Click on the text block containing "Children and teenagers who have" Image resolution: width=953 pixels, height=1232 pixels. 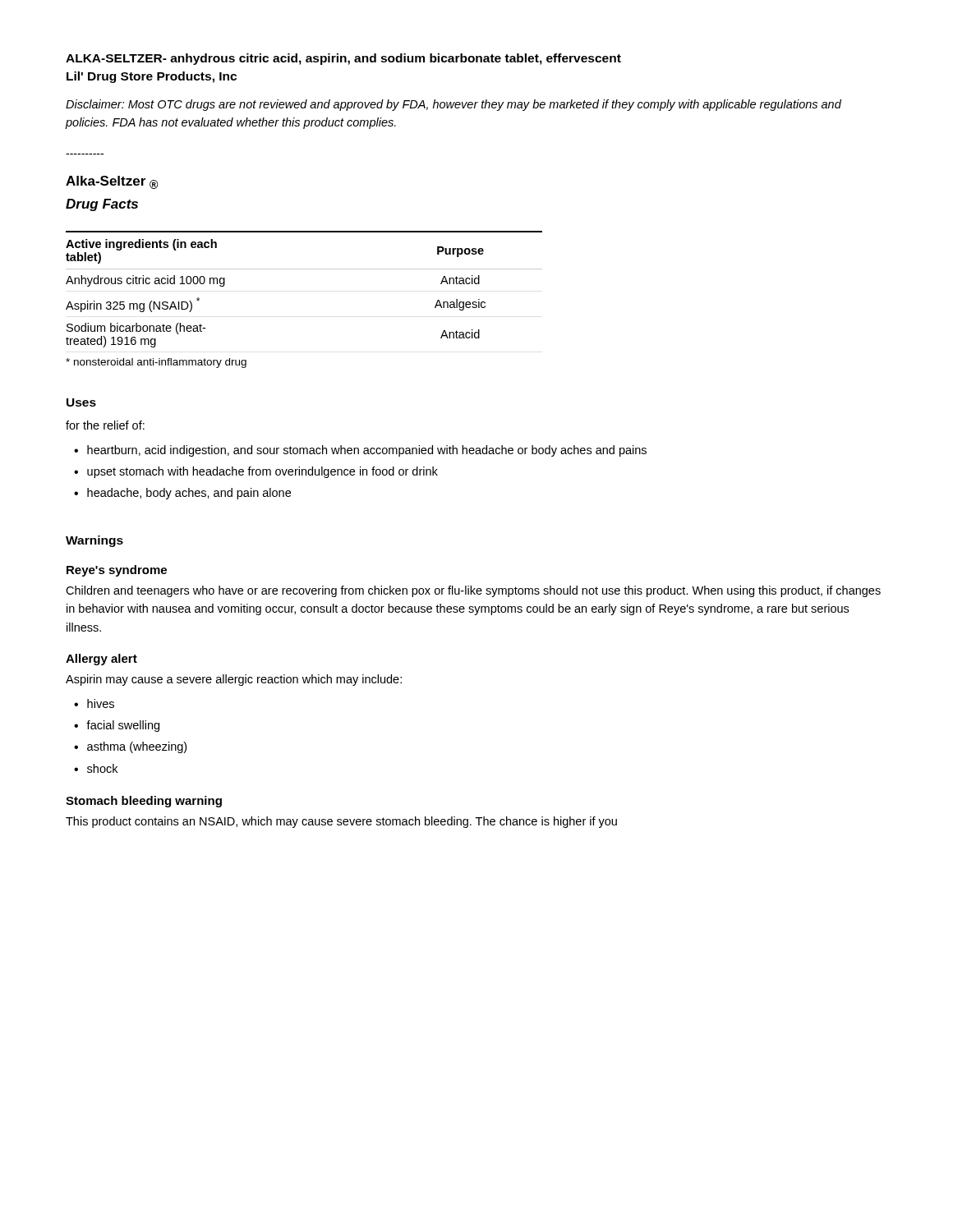click(473, 609)
